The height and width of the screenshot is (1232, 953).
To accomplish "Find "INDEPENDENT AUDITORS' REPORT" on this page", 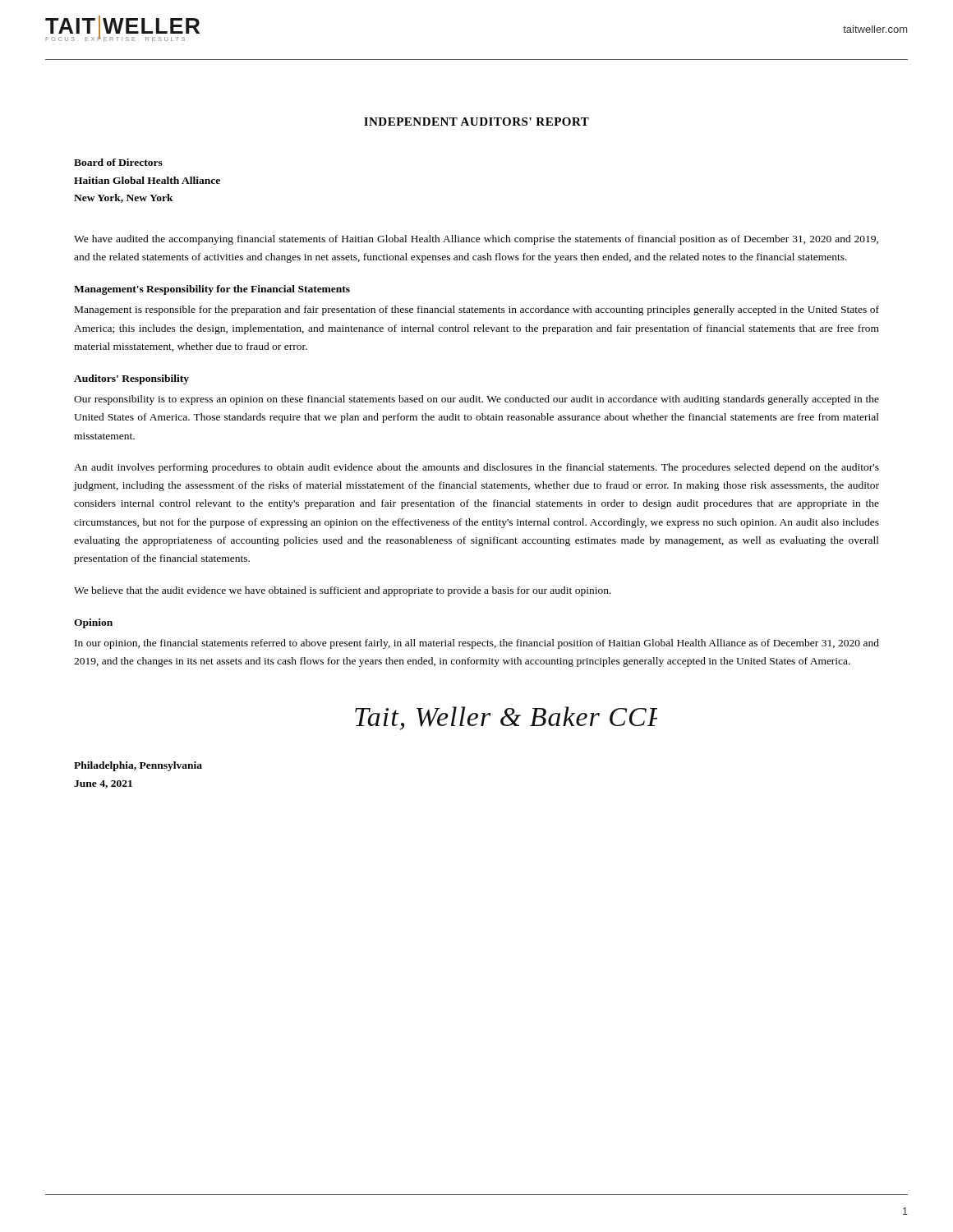I will pos(476,122).
